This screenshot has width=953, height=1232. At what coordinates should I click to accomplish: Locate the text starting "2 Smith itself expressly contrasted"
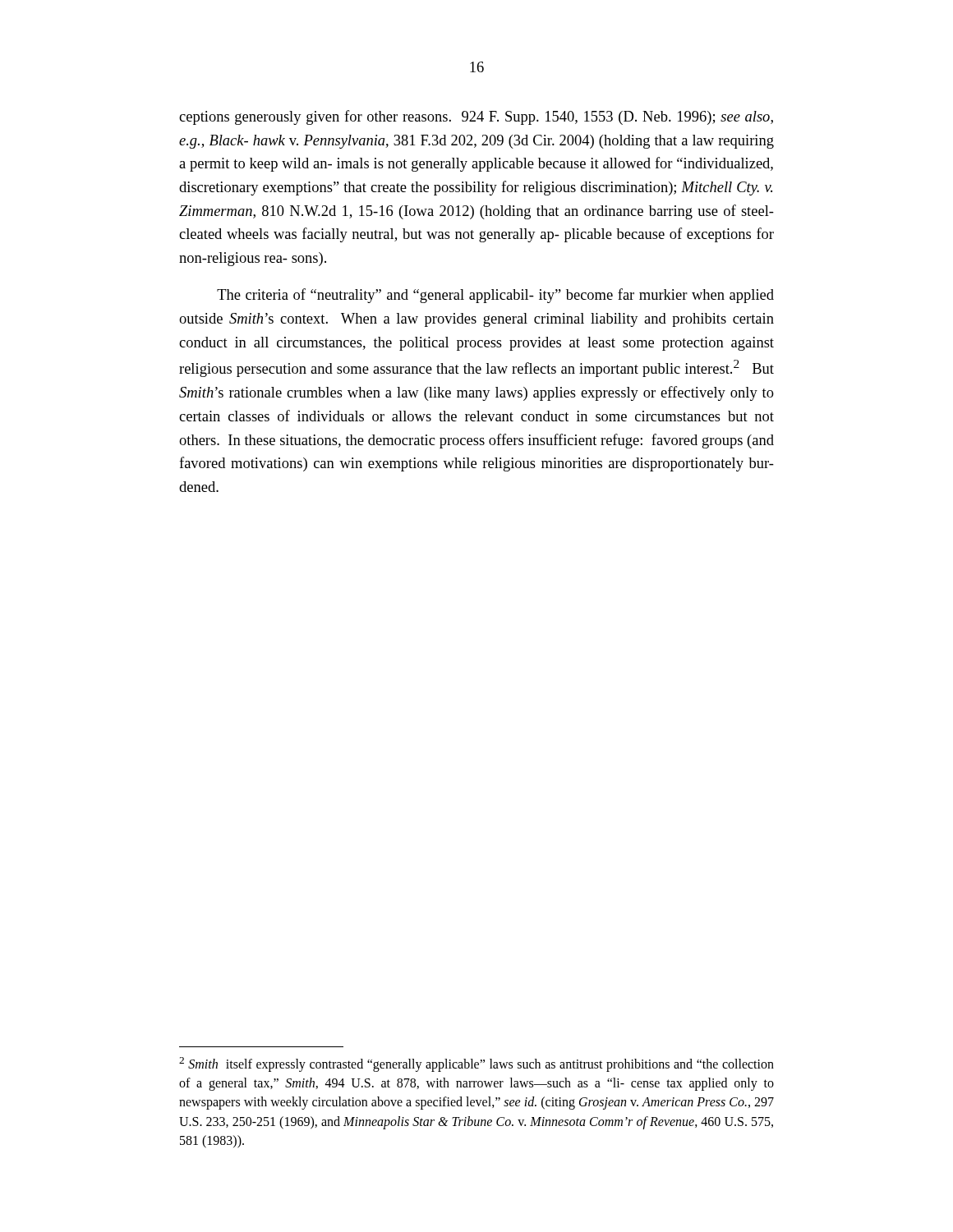pos(476,1098)
